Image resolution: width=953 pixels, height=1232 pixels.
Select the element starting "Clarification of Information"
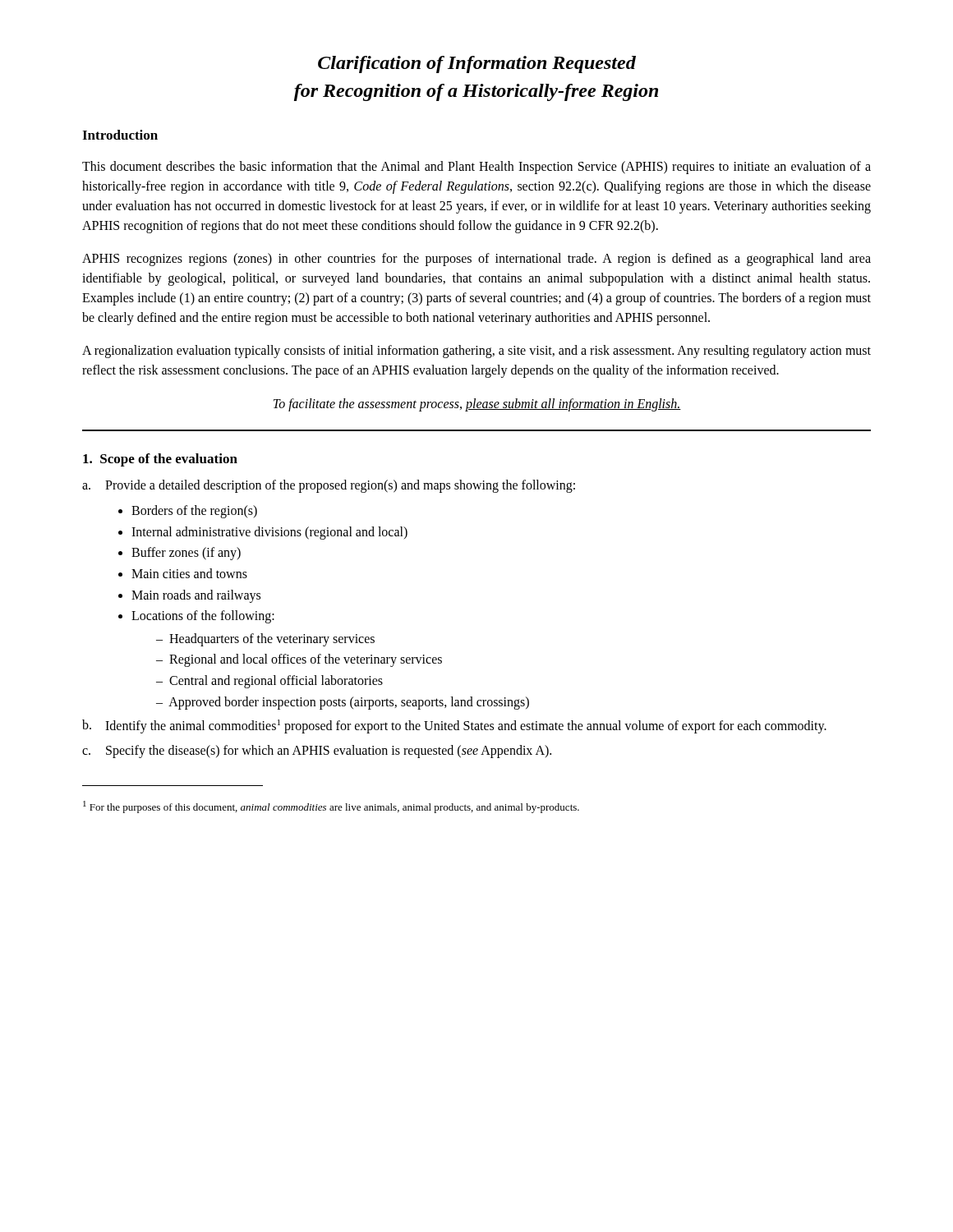(x=476, y=77)
